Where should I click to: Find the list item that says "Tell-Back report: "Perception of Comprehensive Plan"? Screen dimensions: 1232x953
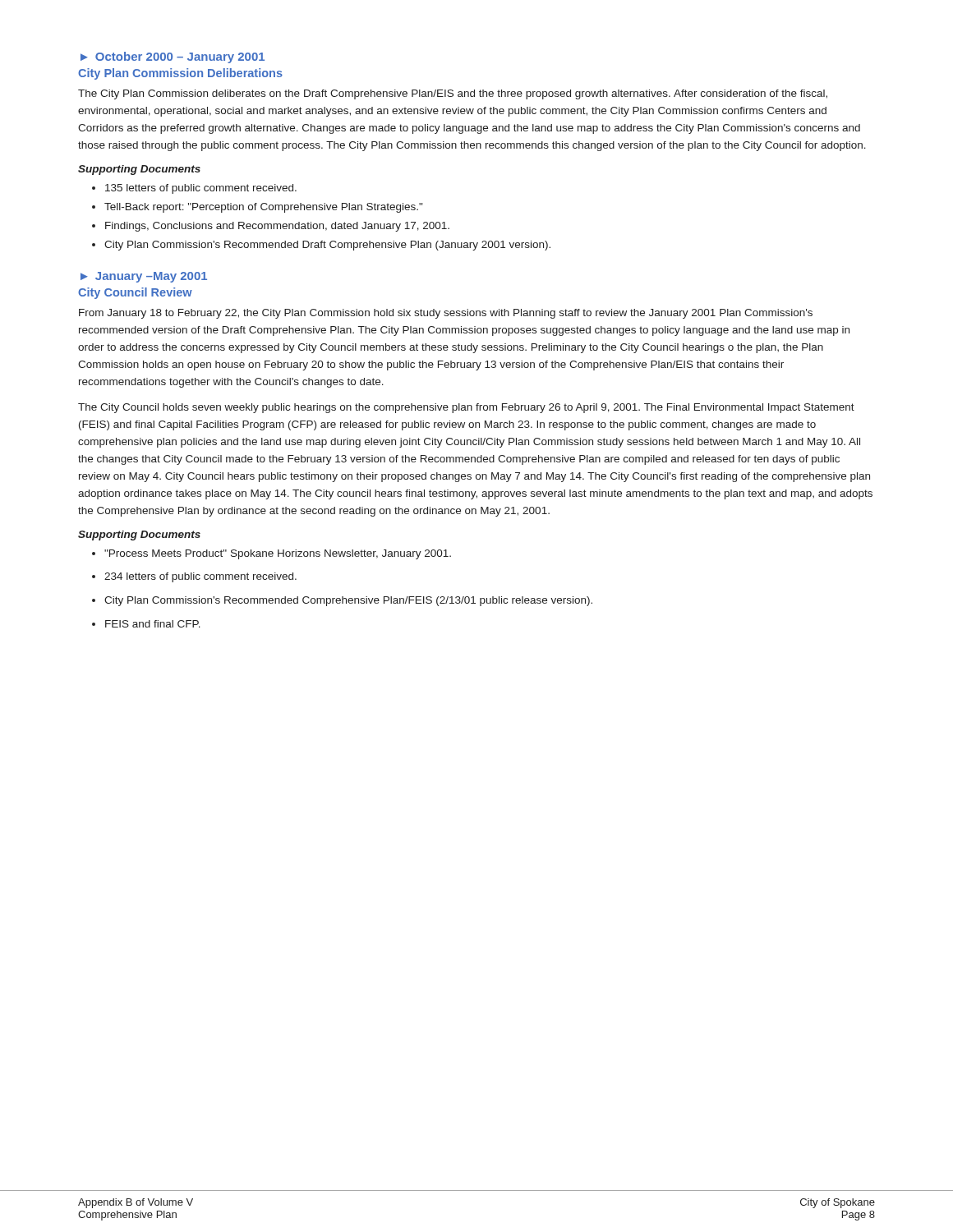tap(264, 206)
